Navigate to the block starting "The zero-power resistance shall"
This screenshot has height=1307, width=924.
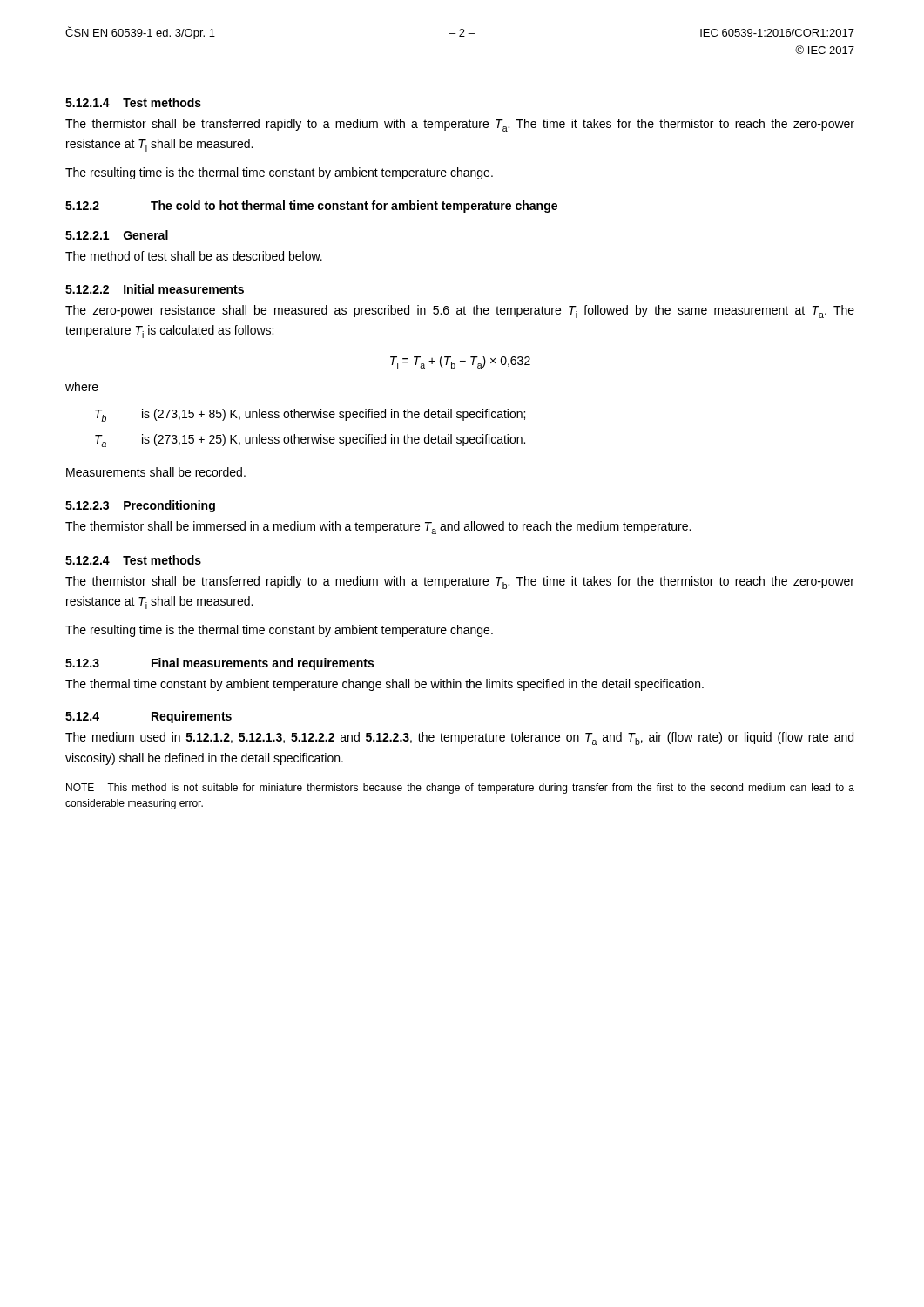[x=460, y=321]
